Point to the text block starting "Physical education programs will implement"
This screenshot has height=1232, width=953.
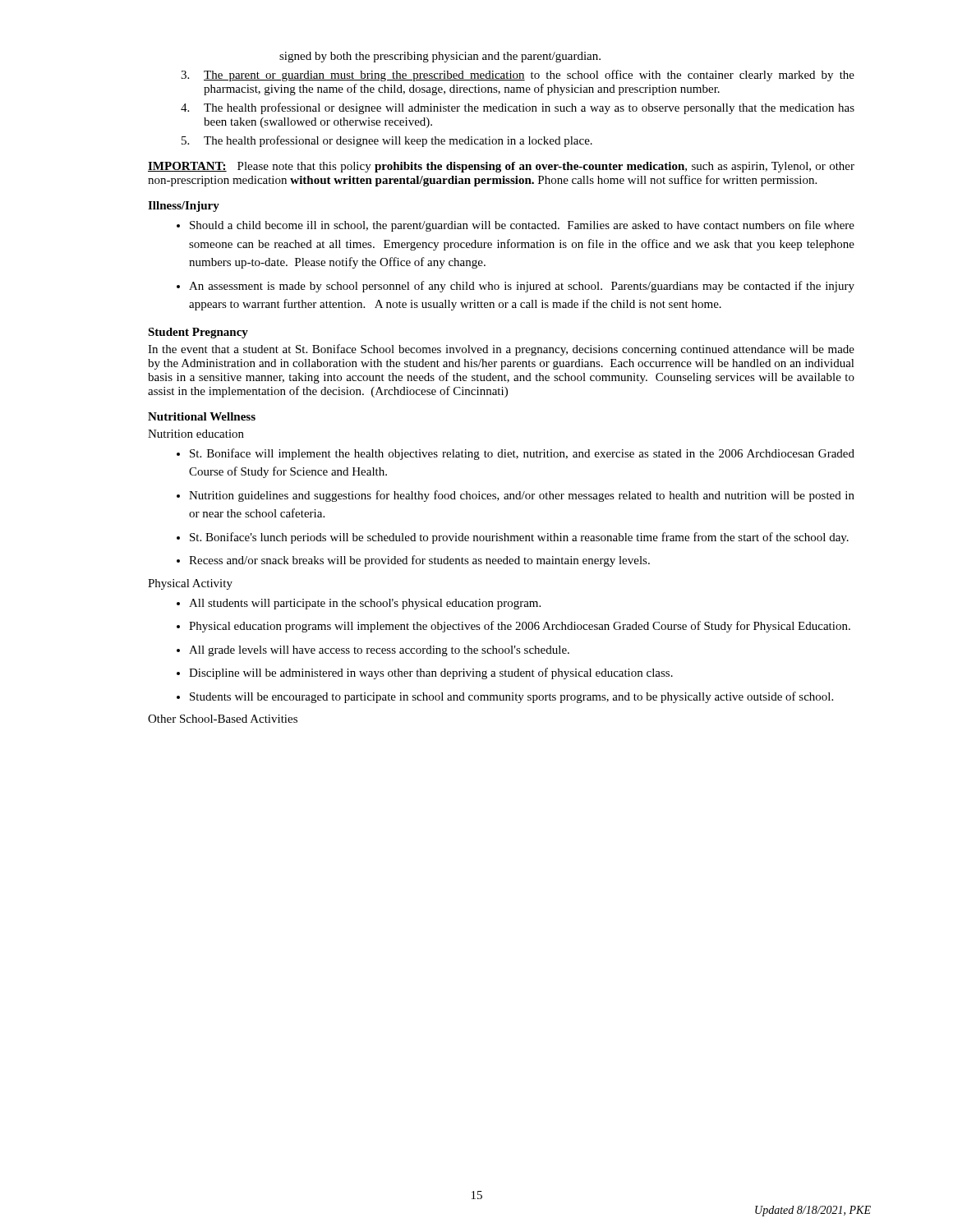520,626
